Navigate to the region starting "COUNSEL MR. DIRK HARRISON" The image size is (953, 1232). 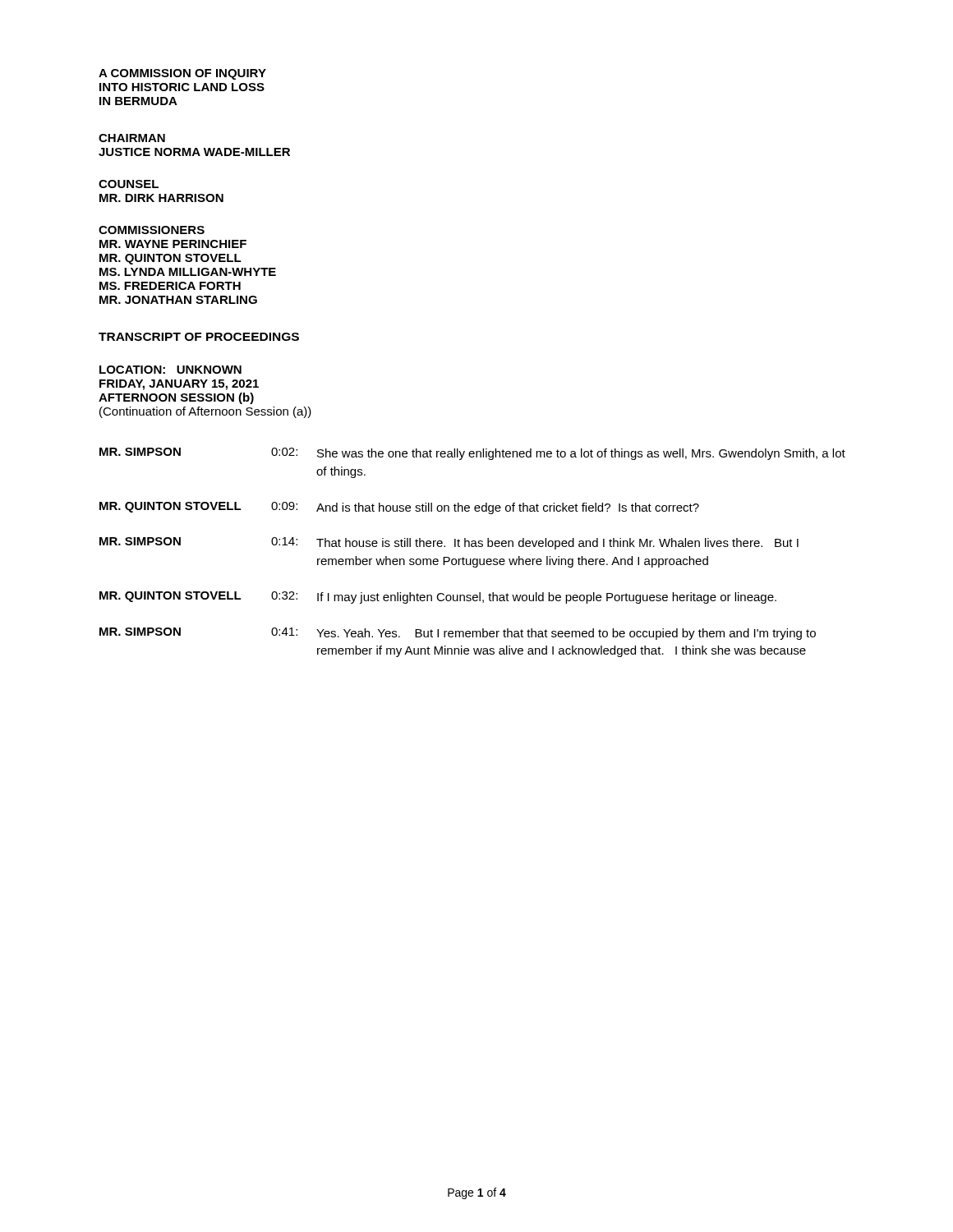[129, 184]
